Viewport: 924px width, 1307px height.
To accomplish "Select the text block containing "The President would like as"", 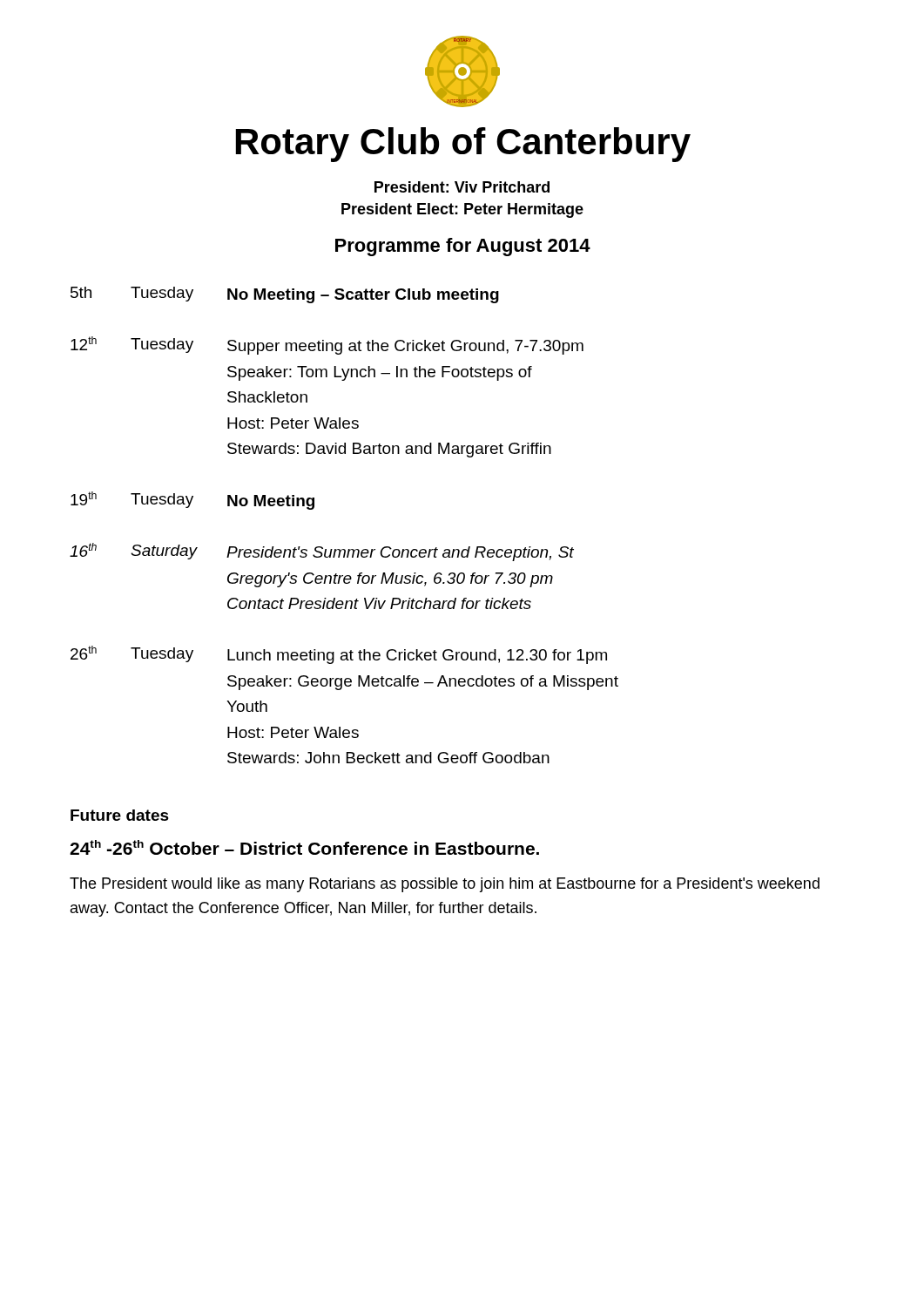I will (445, 896).
